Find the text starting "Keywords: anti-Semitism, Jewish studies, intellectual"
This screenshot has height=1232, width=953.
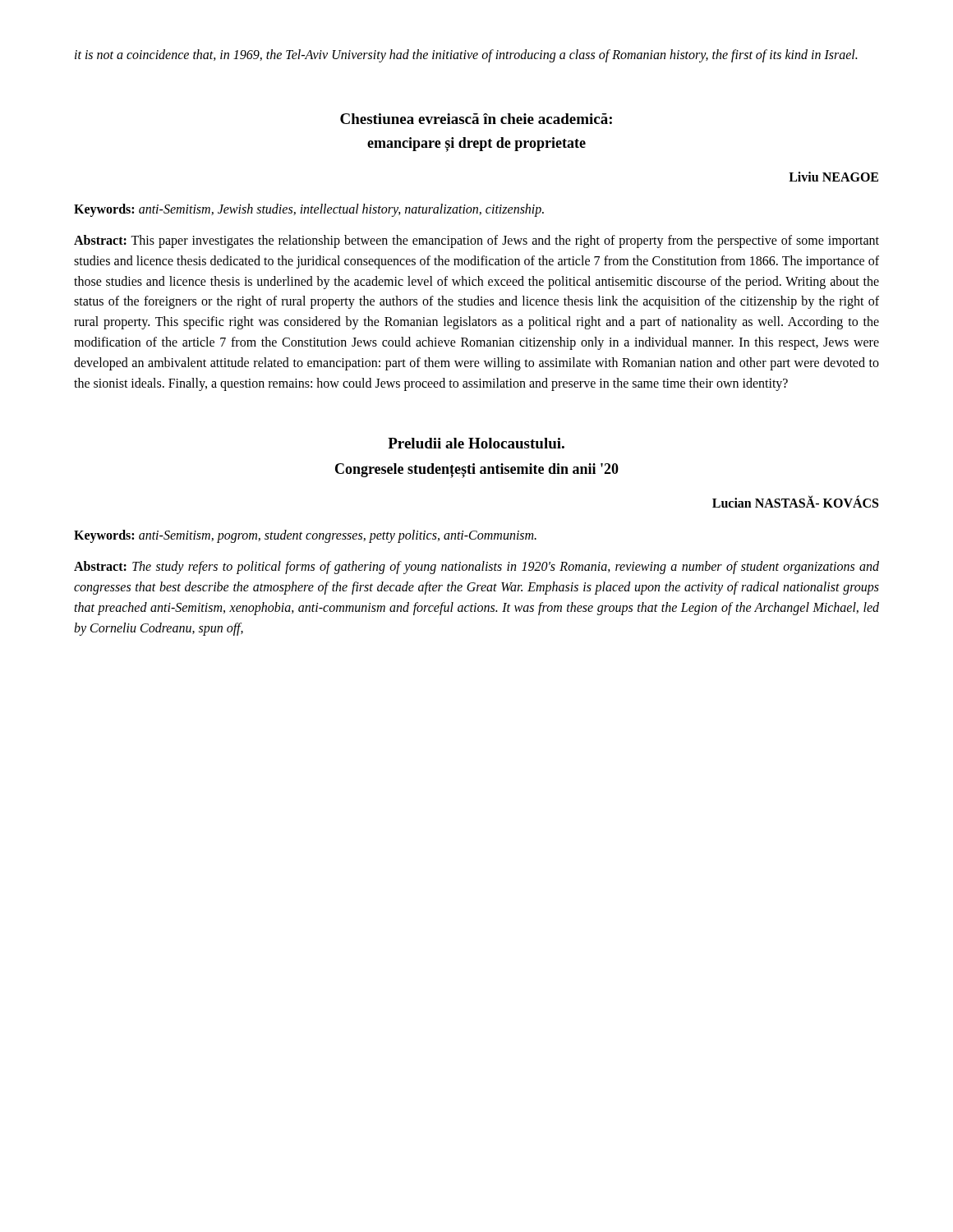309,209
